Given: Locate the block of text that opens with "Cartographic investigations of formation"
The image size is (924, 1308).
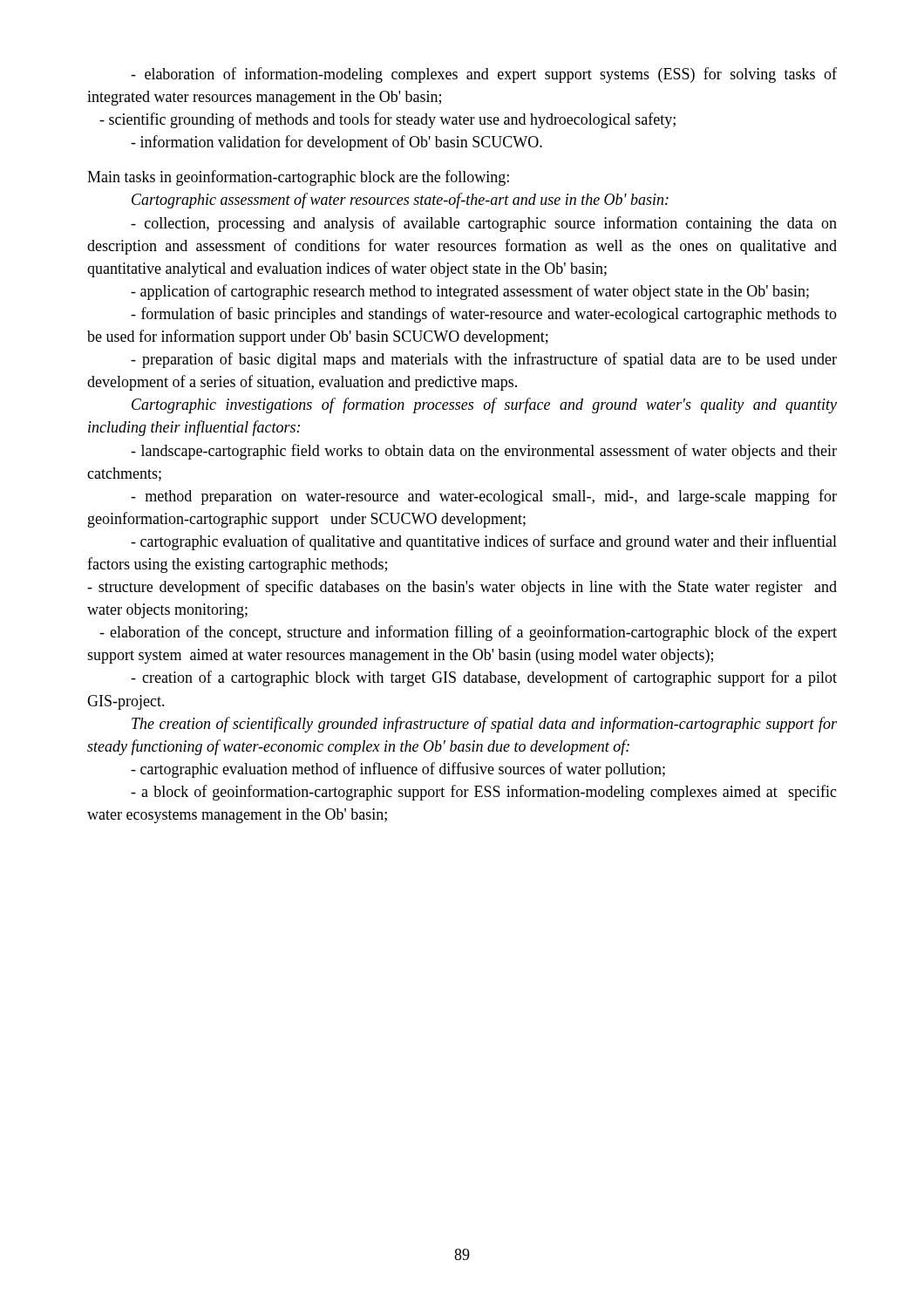Looking at the screenshot, I should 462,416.
